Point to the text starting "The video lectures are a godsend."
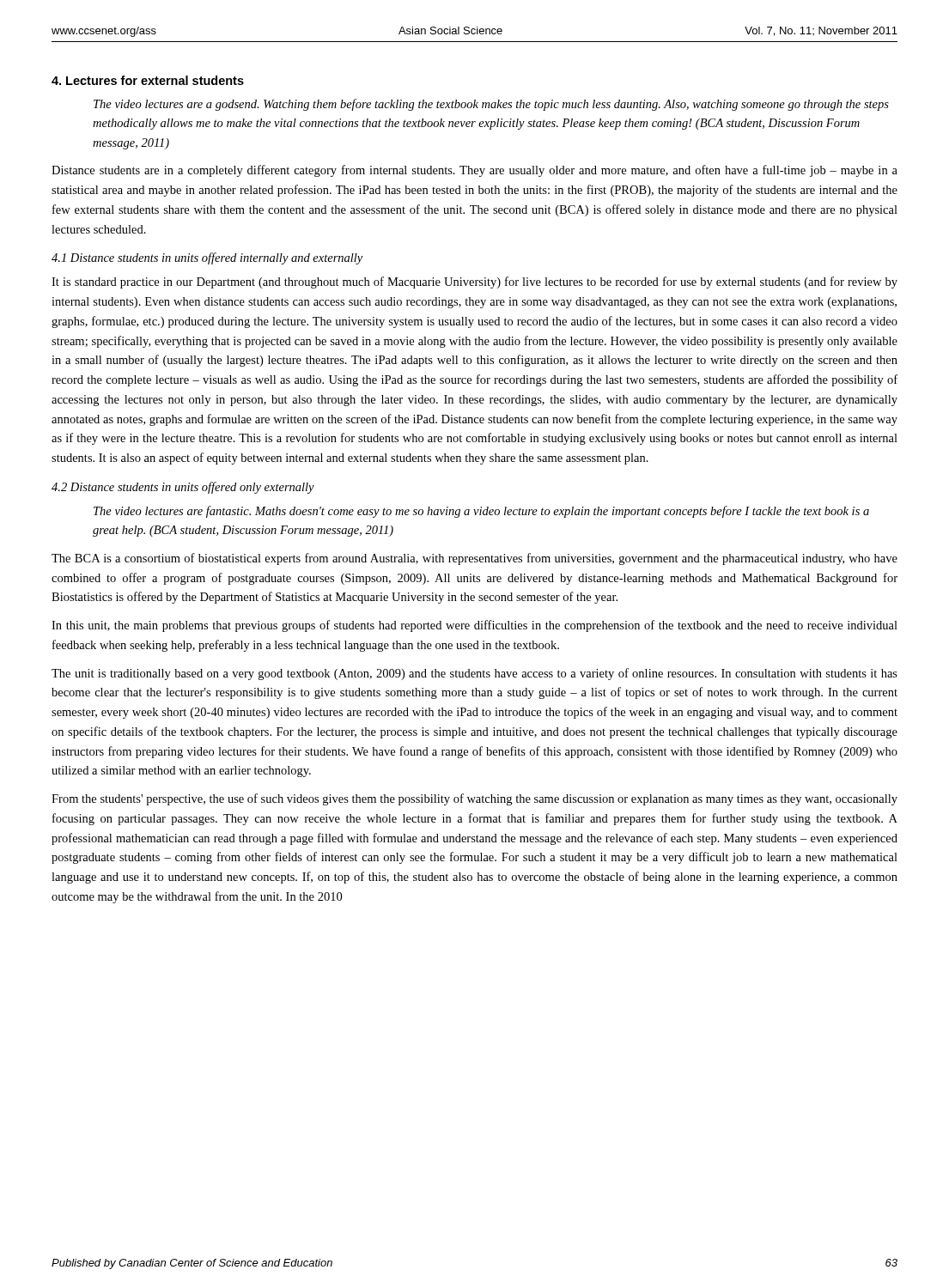 tap(491, 123)
